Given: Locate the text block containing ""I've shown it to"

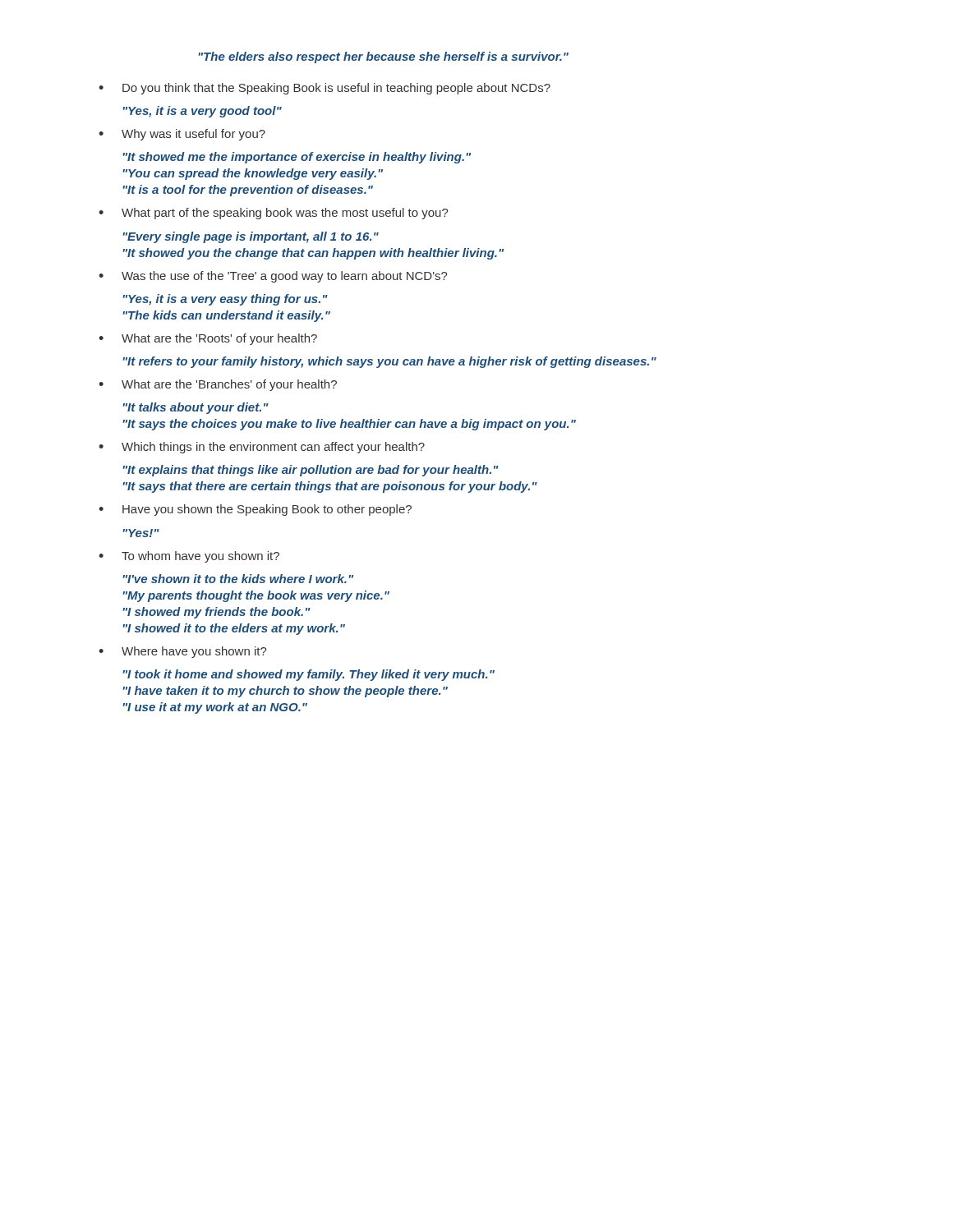Looking at the screenshot, I should [x=238, y=579].
